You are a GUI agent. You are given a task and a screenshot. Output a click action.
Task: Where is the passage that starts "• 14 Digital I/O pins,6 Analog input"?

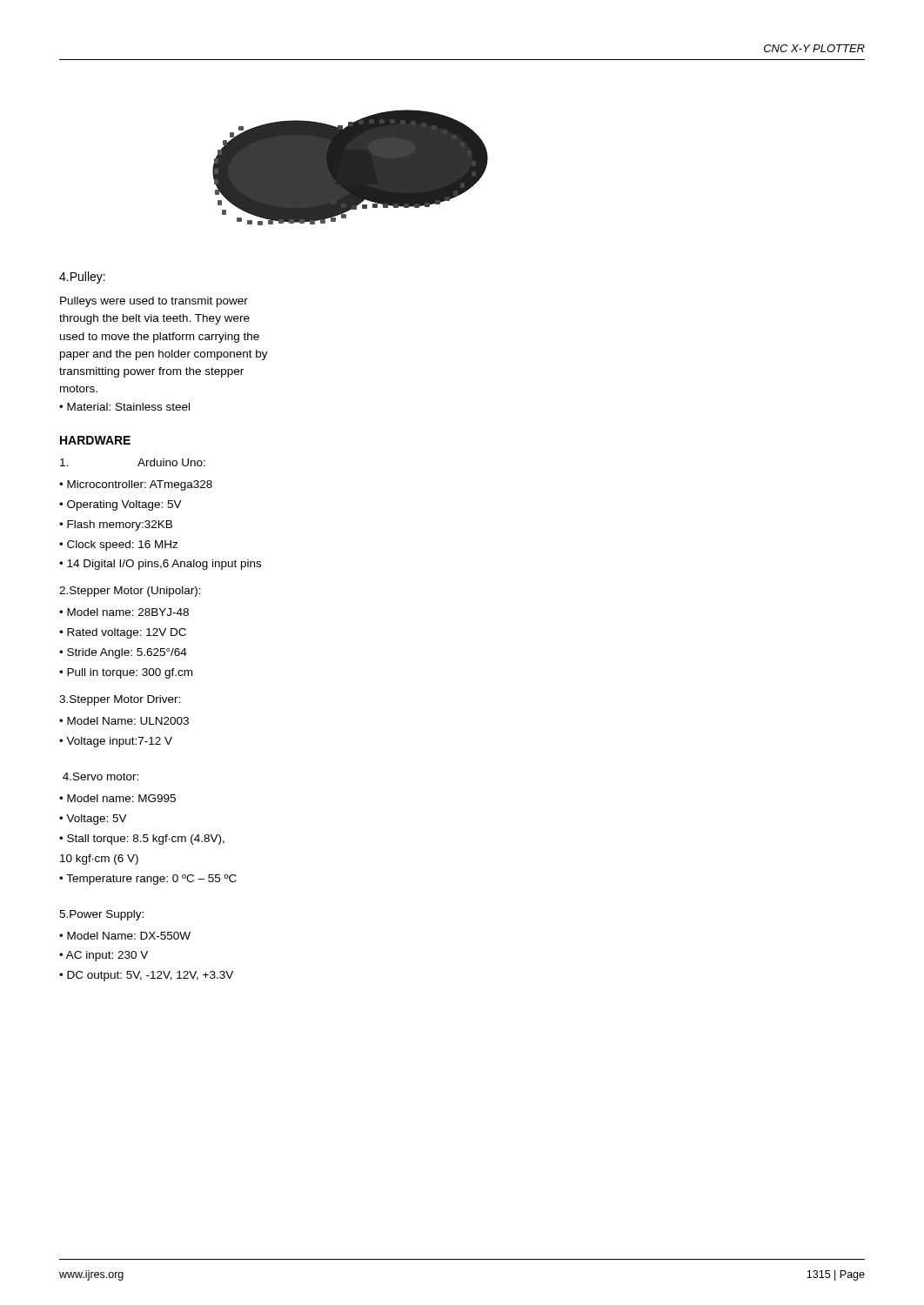click(160, 564)
